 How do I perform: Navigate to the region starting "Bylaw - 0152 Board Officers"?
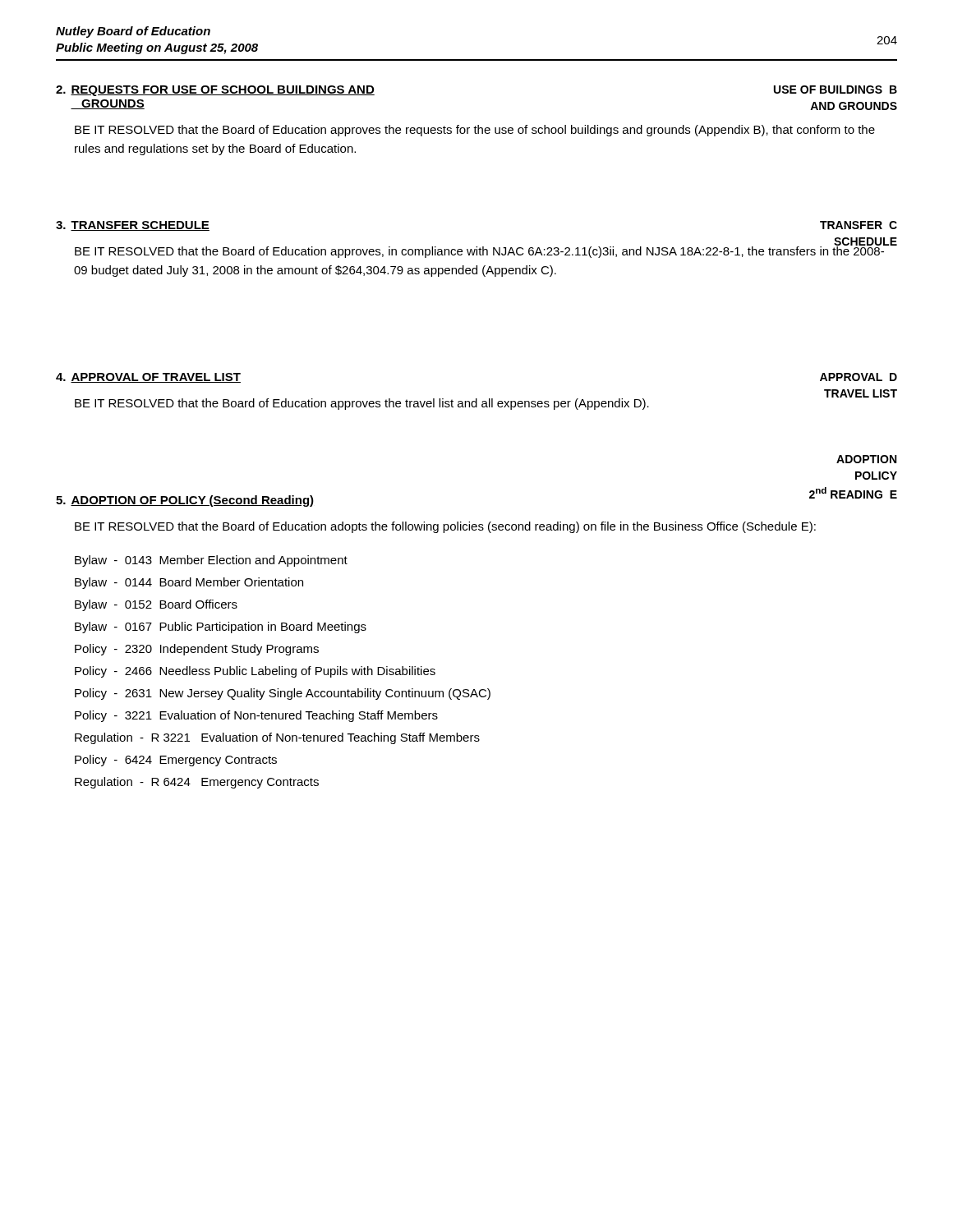pyautogui.click(x=156, y=604)
